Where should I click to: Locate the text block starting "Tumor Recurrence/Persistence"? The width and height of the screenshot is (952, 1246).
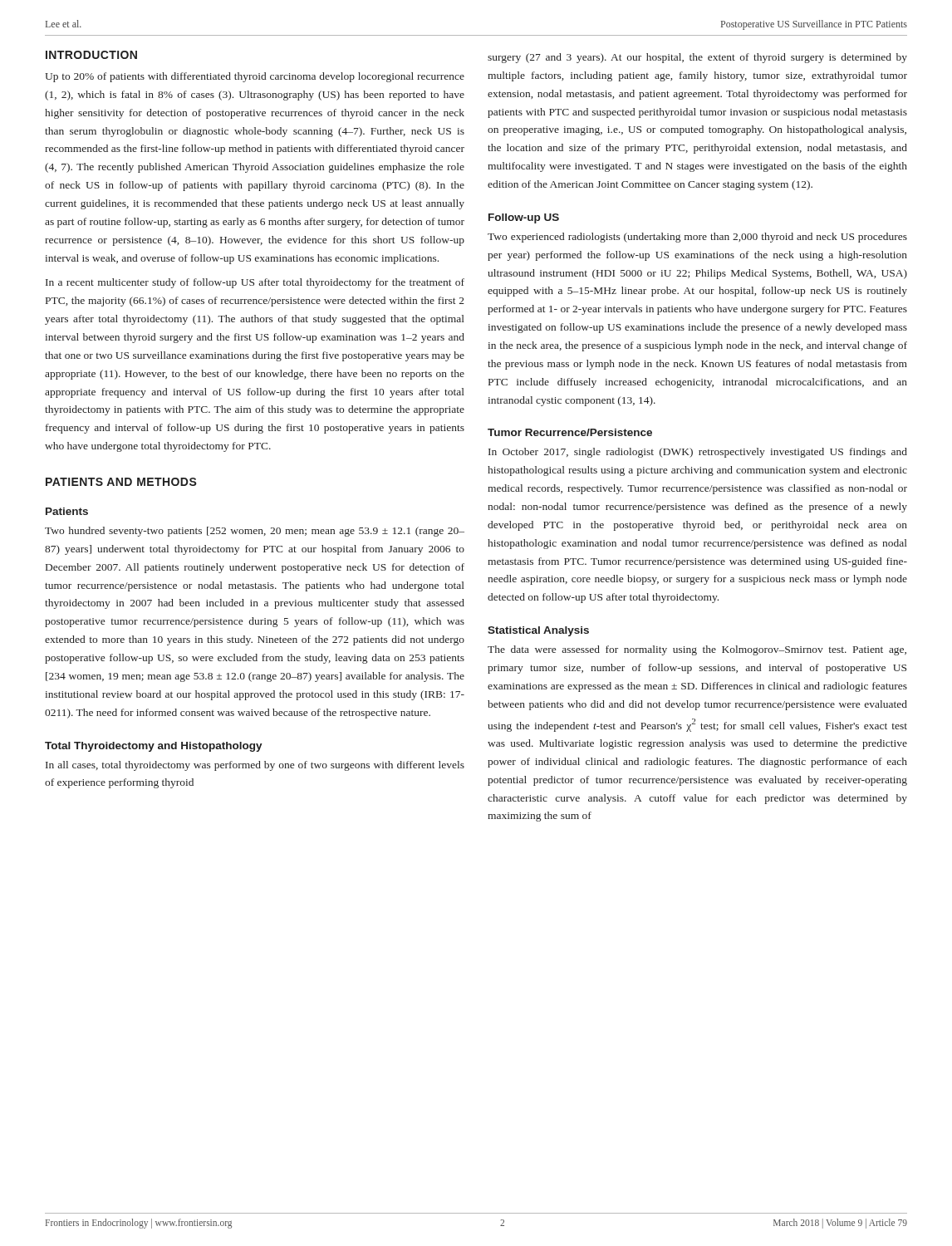(x=570, y=433)
